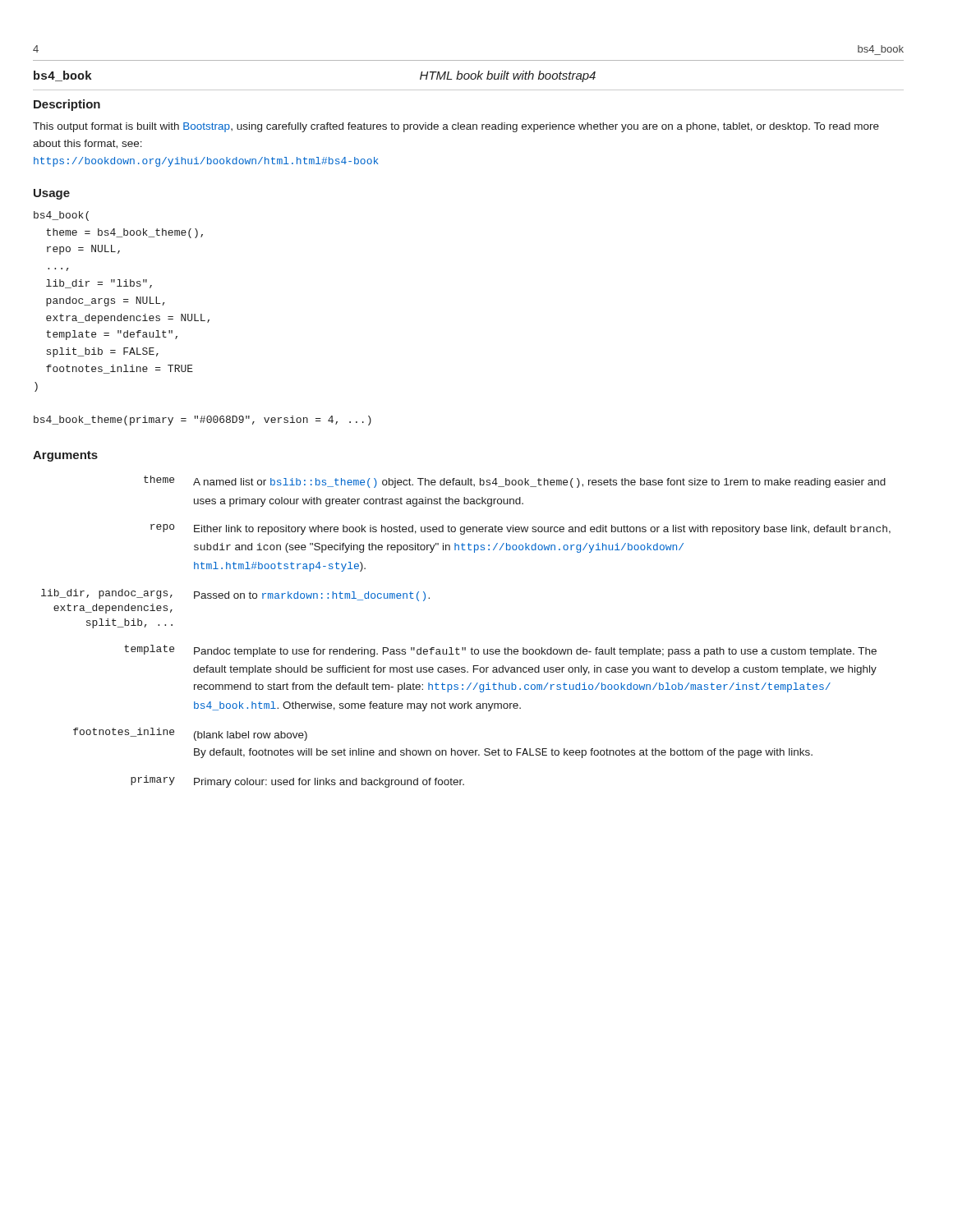The width and height of the screenshot is (953, 1232).
Task: Click the passage that begins "lib_dir, pandoc_args, extra_dependencies, split_bib,"
Action: (x=235, y=595)
